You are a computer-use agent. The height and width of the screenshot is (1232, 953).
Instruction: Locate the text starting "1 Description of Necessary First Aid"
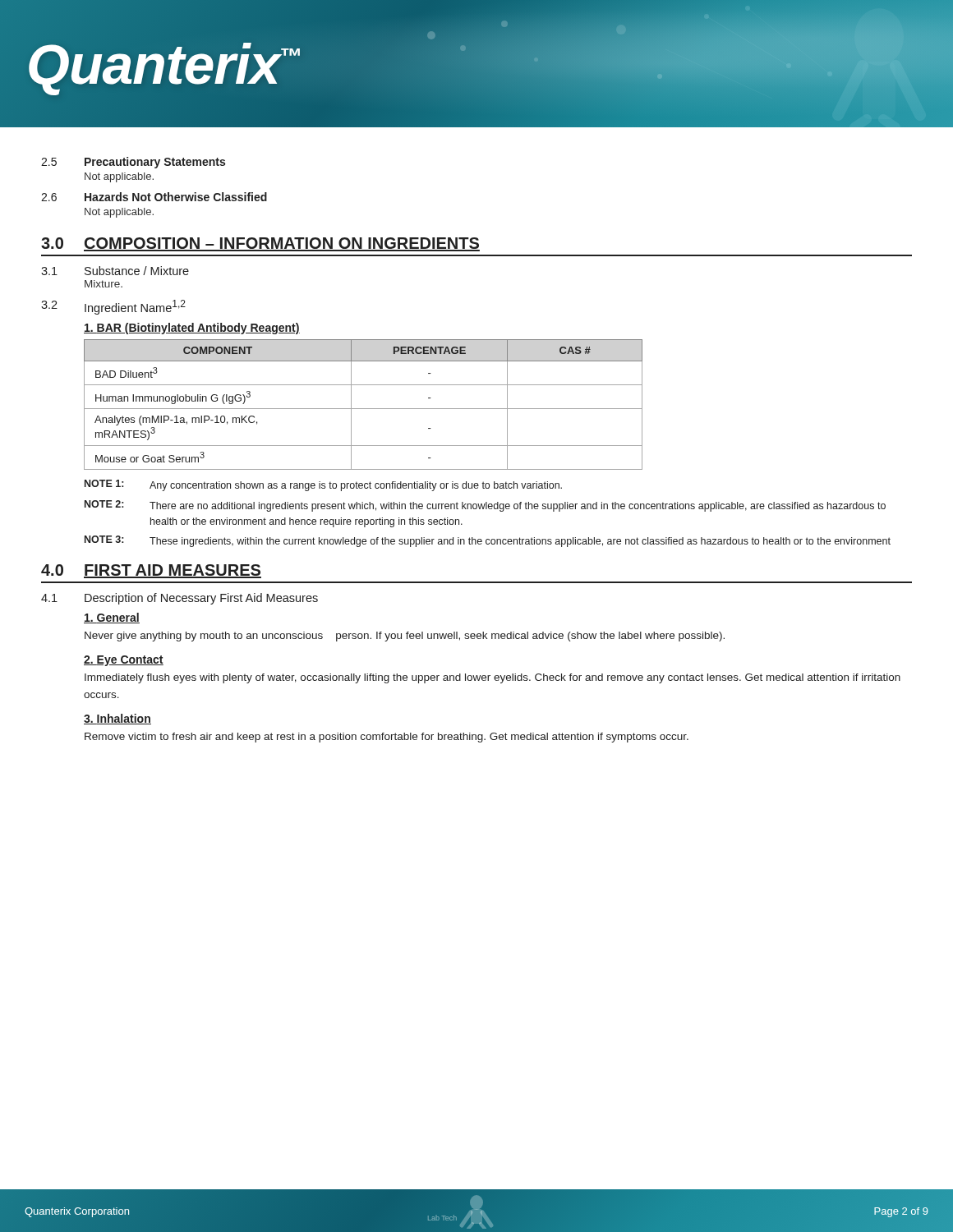[x=180, y=598]
